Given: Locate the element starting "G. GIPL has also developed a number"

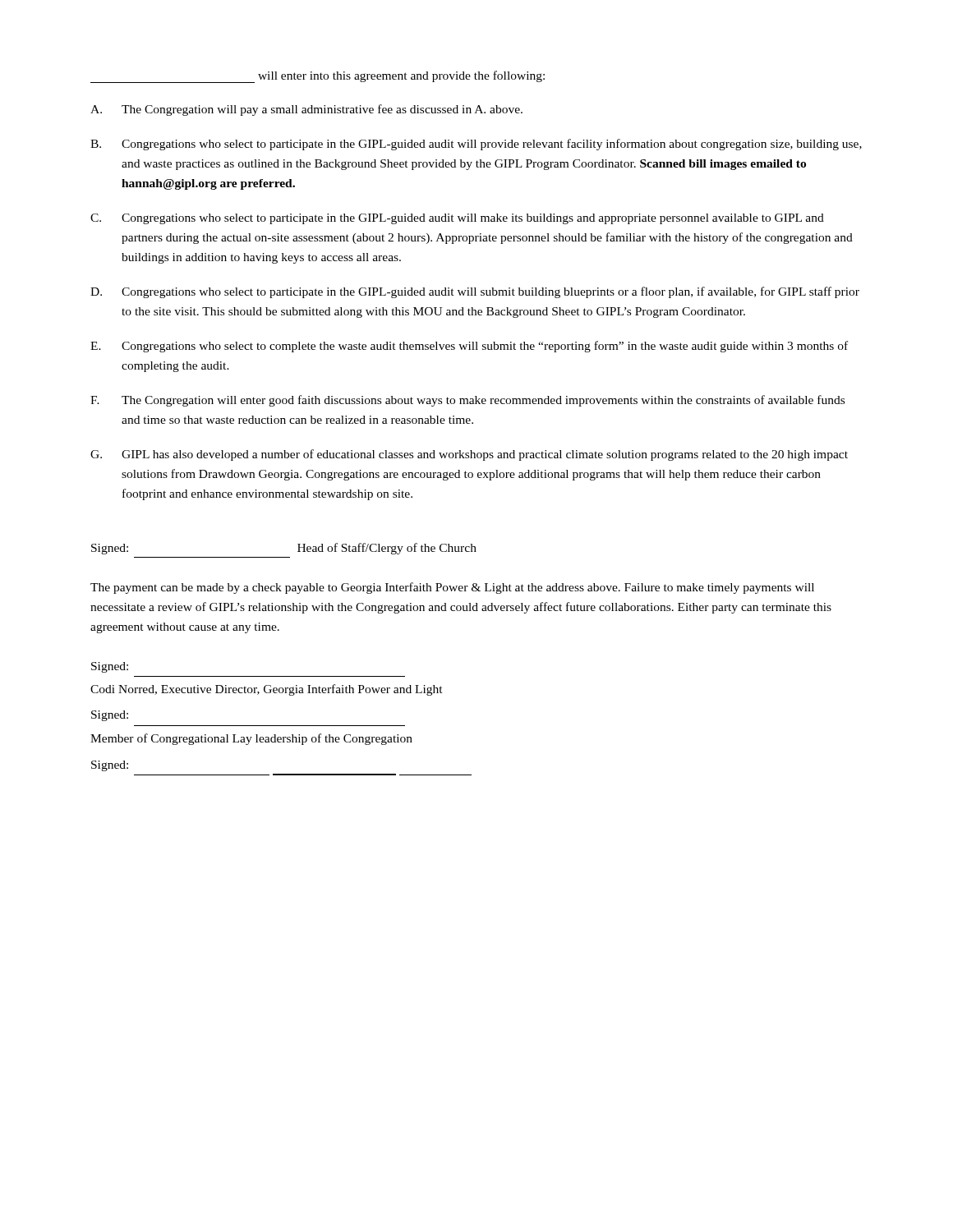Looking at the screenshot, I should point(476,474).
